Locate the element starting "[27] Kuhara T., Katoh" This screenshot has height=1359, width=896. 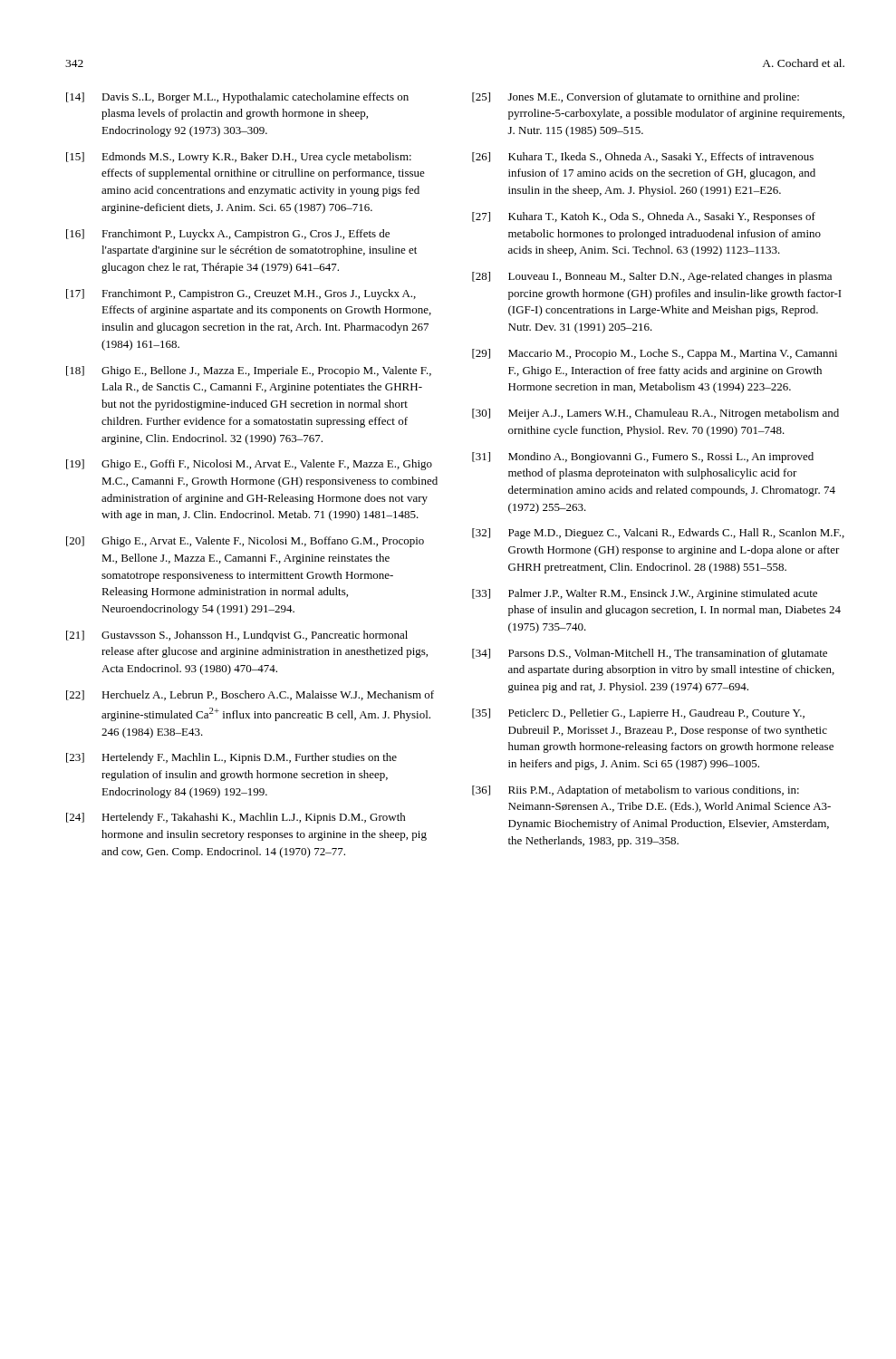click(x=658, y=234)
